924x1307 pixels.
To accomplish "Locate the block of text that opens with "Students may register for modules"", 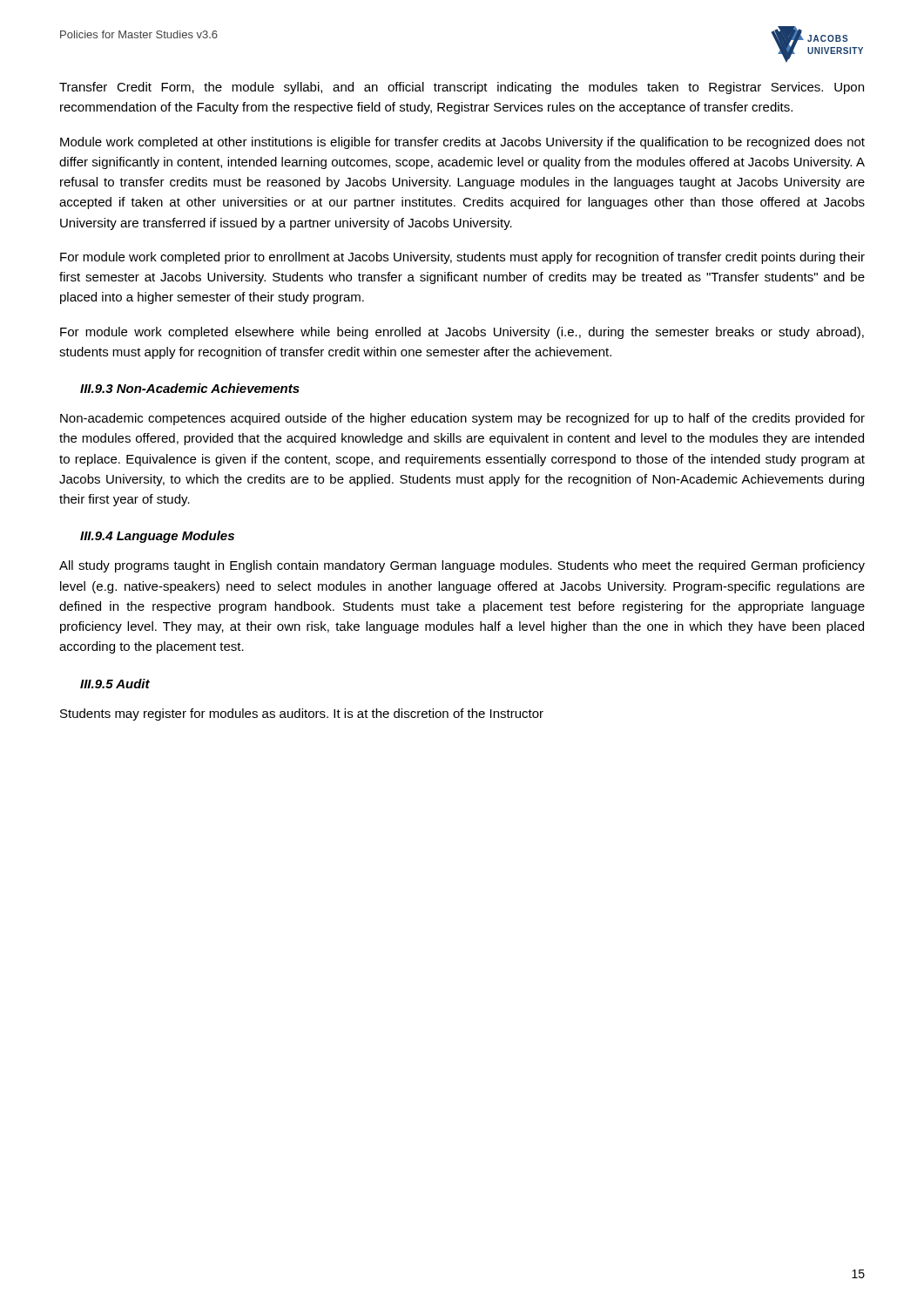I will pos(301,713).
